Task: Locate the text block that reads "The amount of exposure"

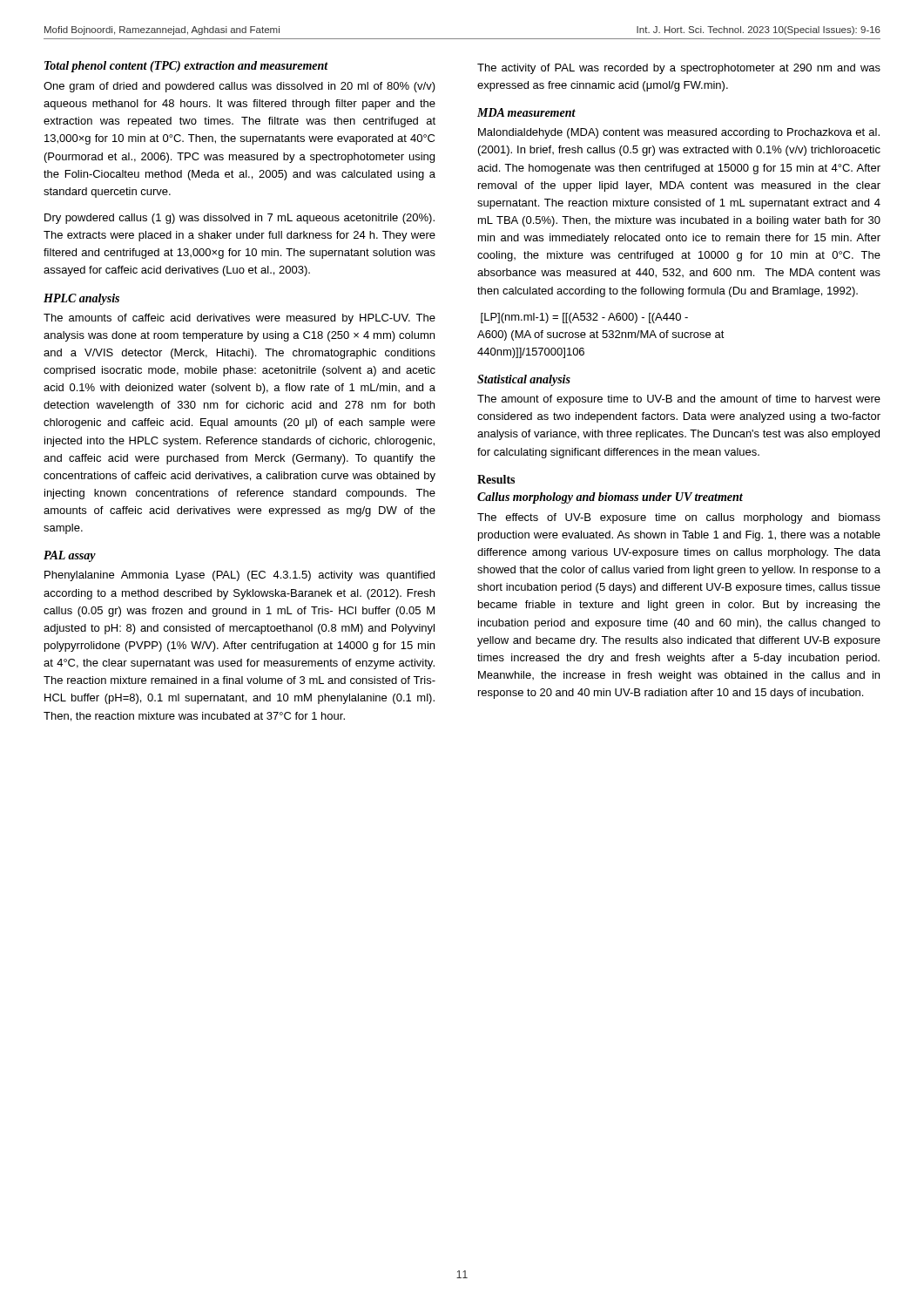Action: click(679, 425)
